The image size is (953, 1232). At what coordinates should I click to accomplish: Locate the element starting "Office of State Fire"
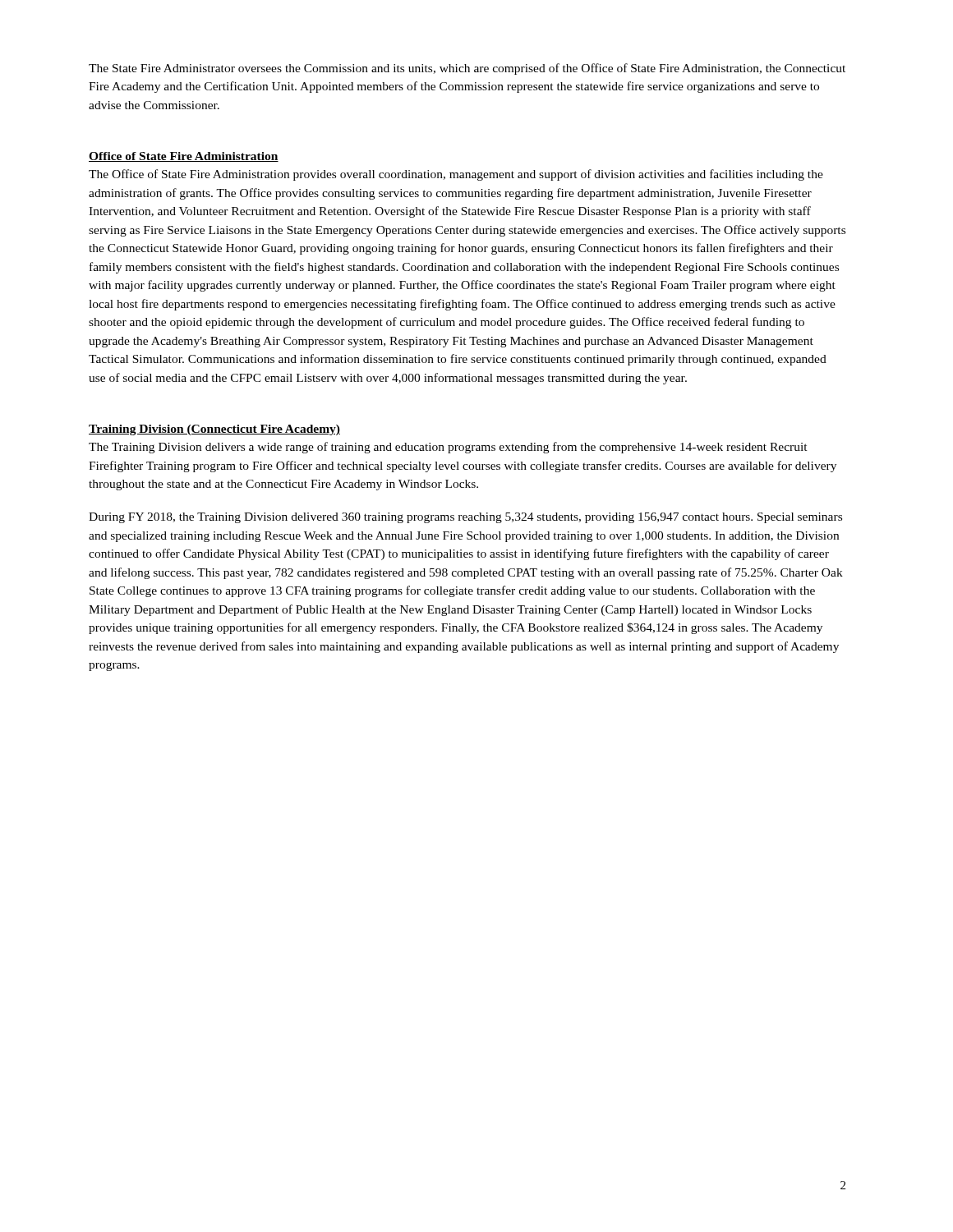183,156
